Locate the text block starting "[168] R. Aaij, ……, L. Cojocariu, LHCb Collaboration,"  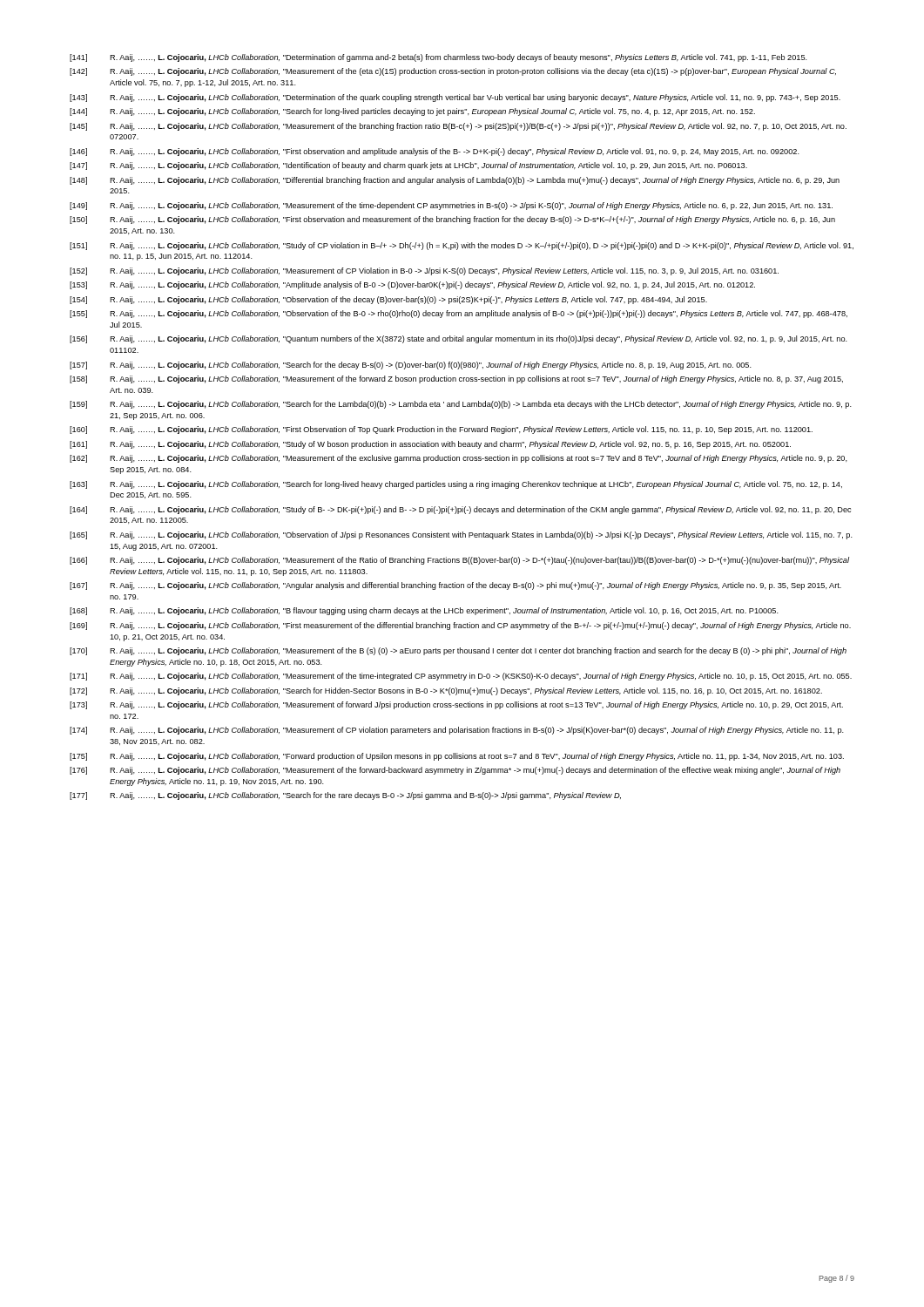462,611
